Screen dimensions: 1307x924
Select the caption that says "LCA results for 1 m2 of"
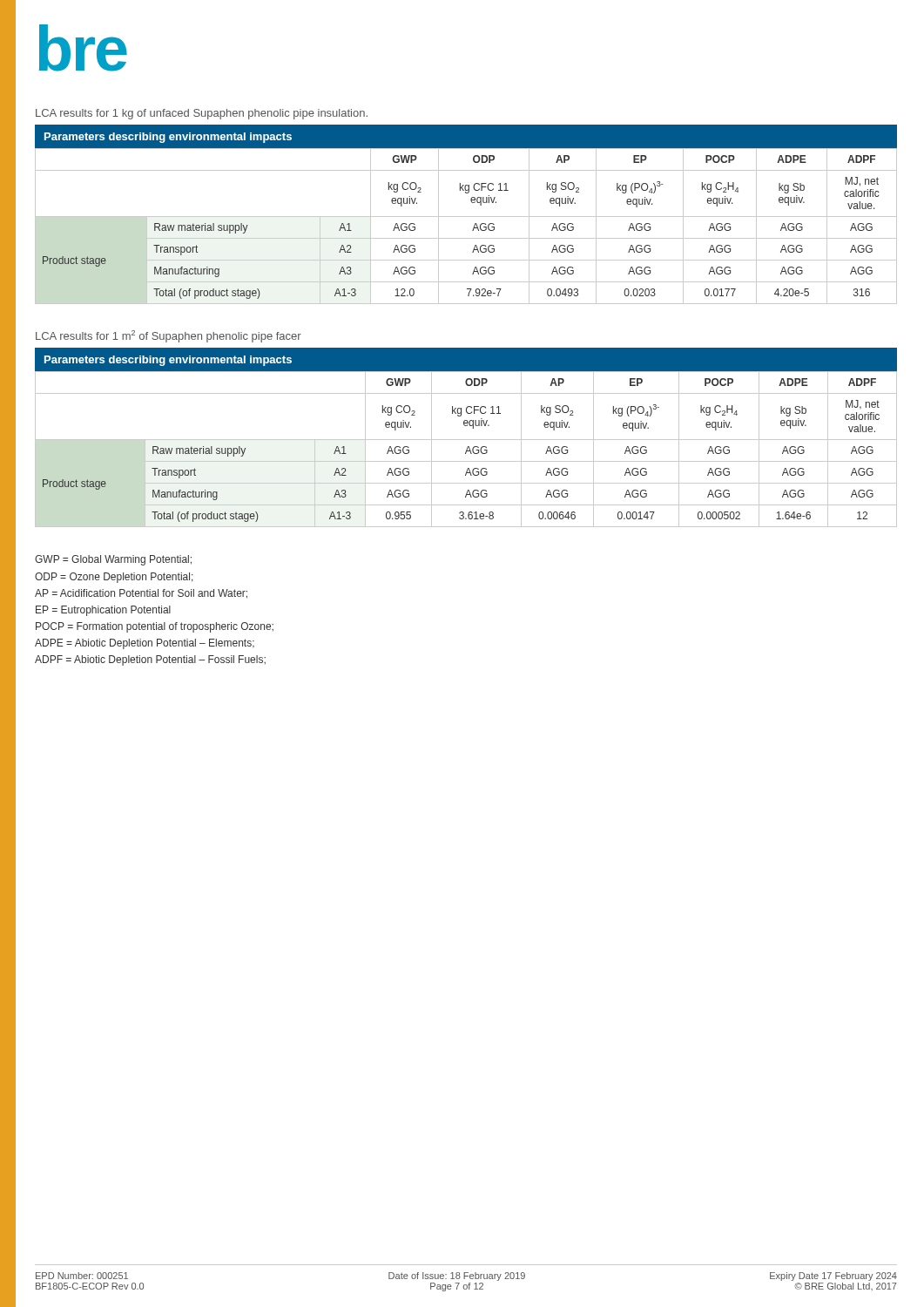pos(168,336)
